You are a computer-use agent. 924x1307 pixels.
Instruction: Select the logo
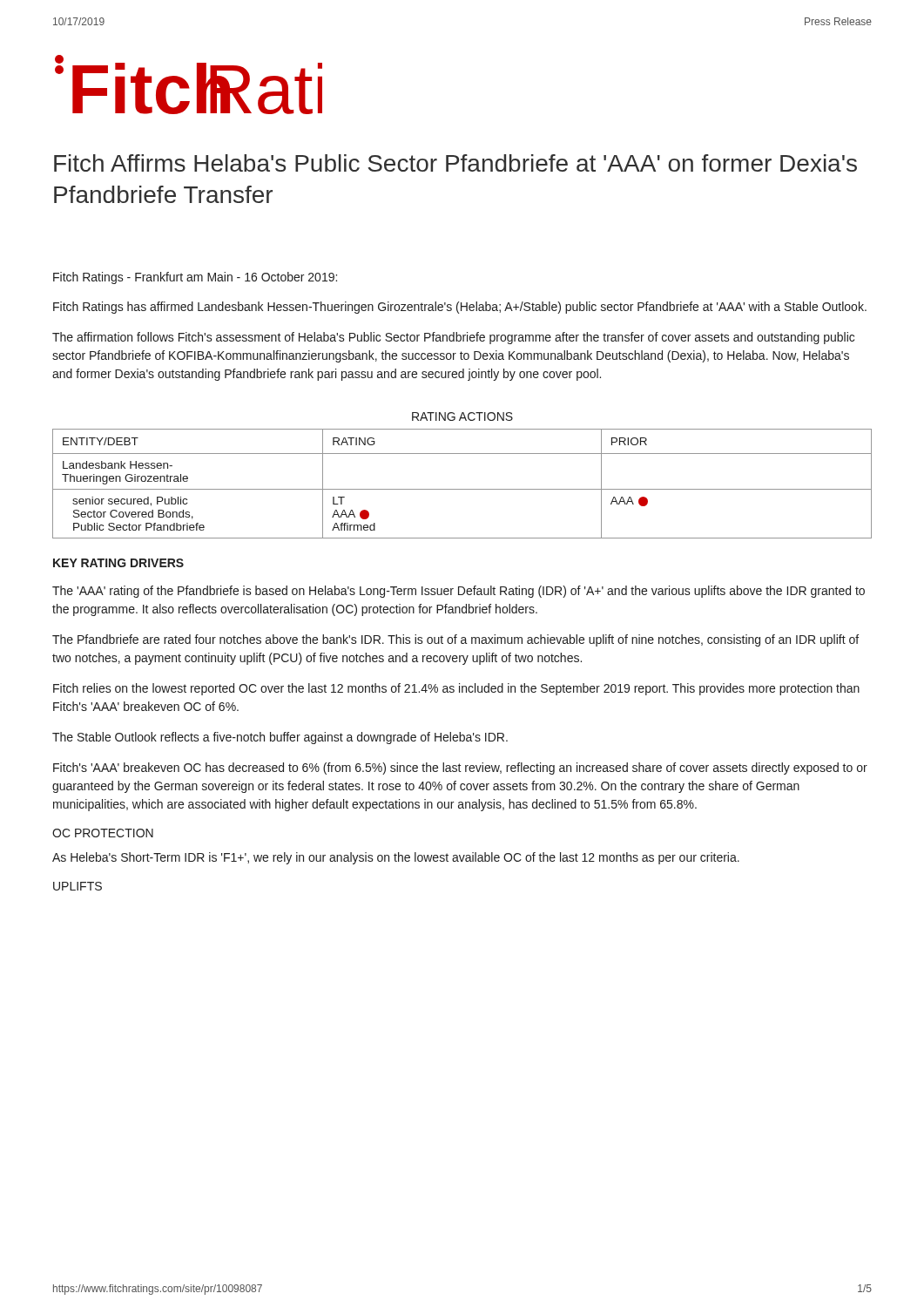coord(187,88)
